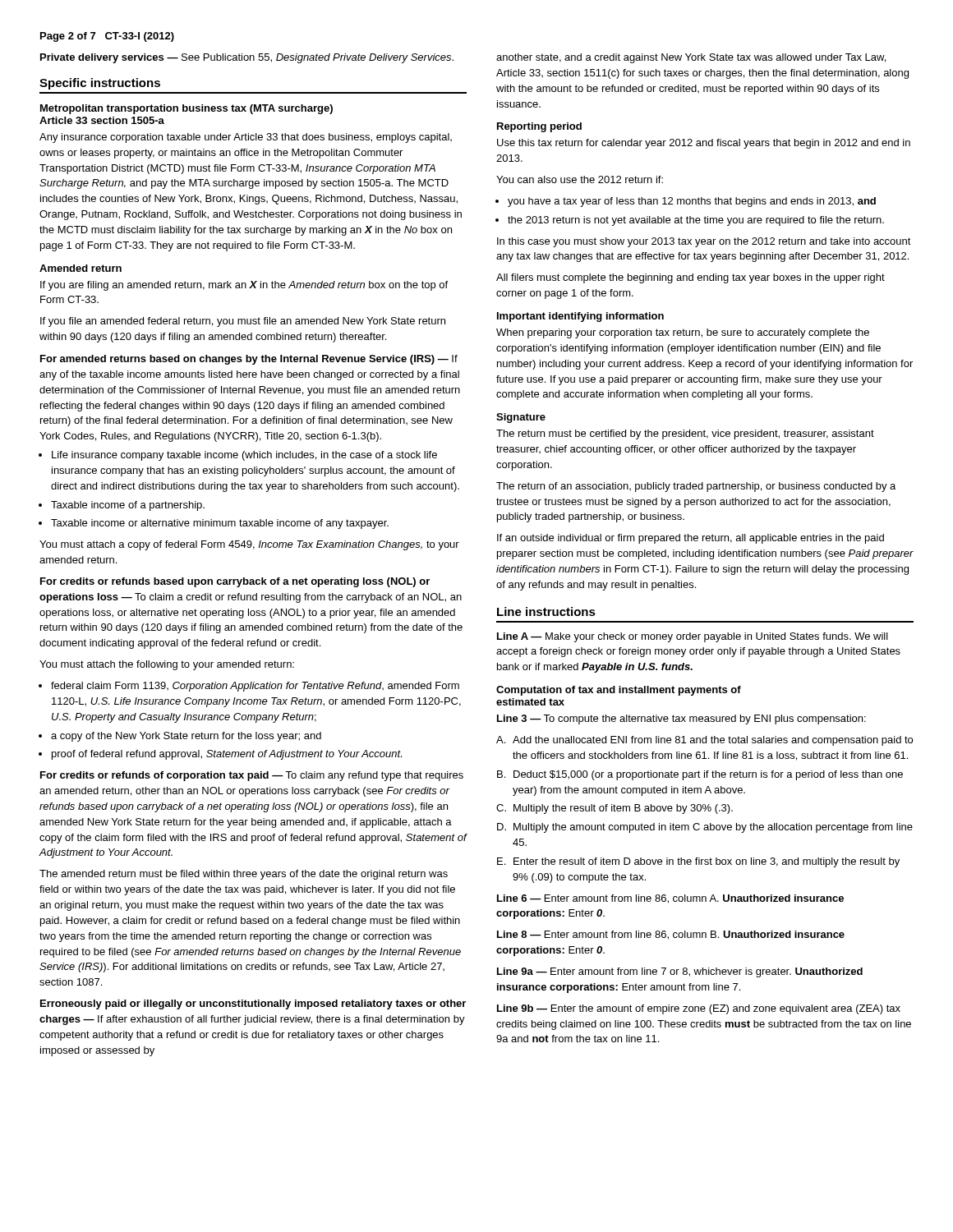Locate the text "Taxable income of a partnership."
Screen dimensions: 1232x953
pos(128,504)
